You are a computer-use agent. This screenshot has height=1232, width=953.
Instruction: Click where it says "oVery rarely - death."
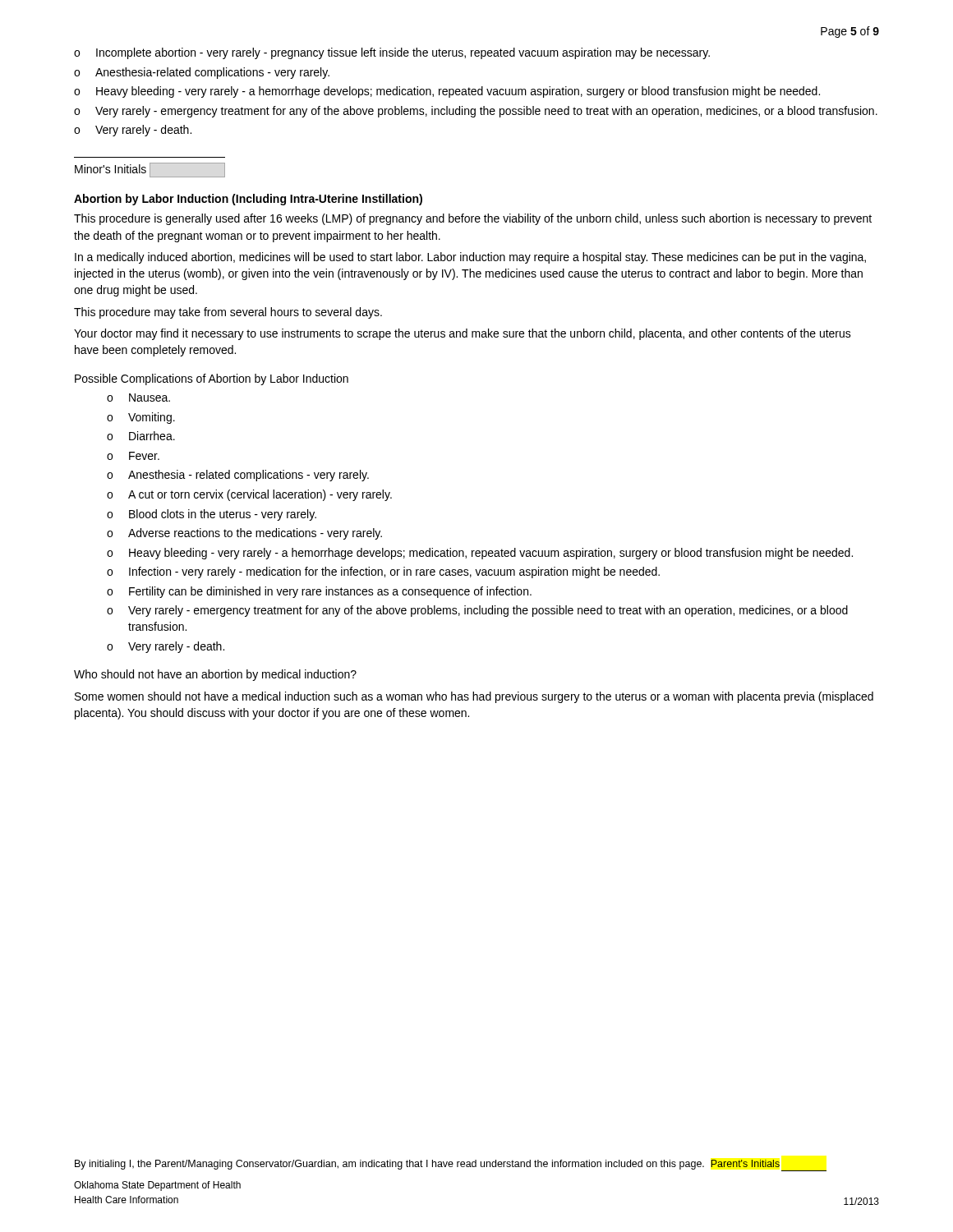[166, 647]
